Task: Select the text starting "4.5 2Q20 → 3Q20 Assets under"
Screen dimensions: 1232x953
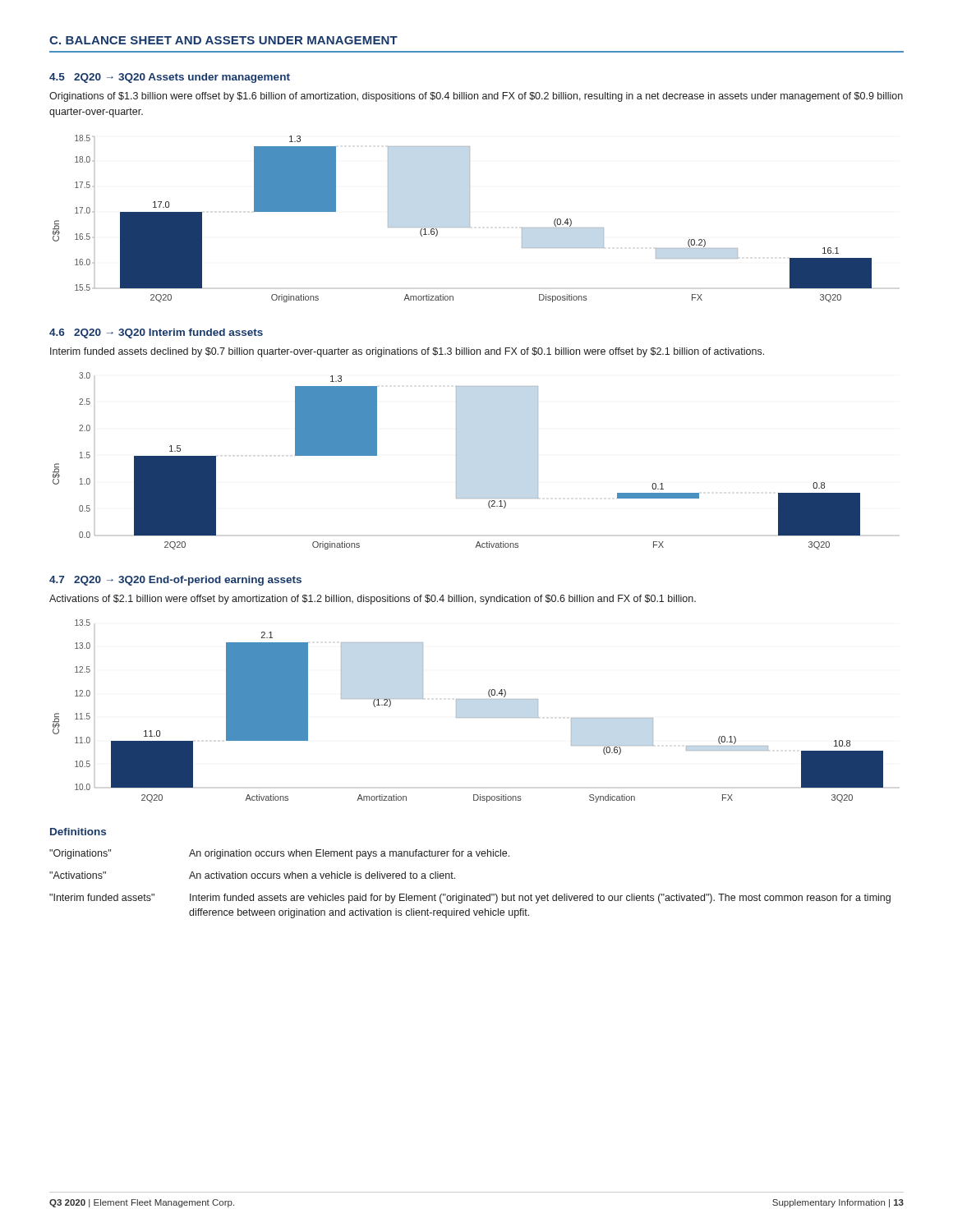Action: point(170,77)
